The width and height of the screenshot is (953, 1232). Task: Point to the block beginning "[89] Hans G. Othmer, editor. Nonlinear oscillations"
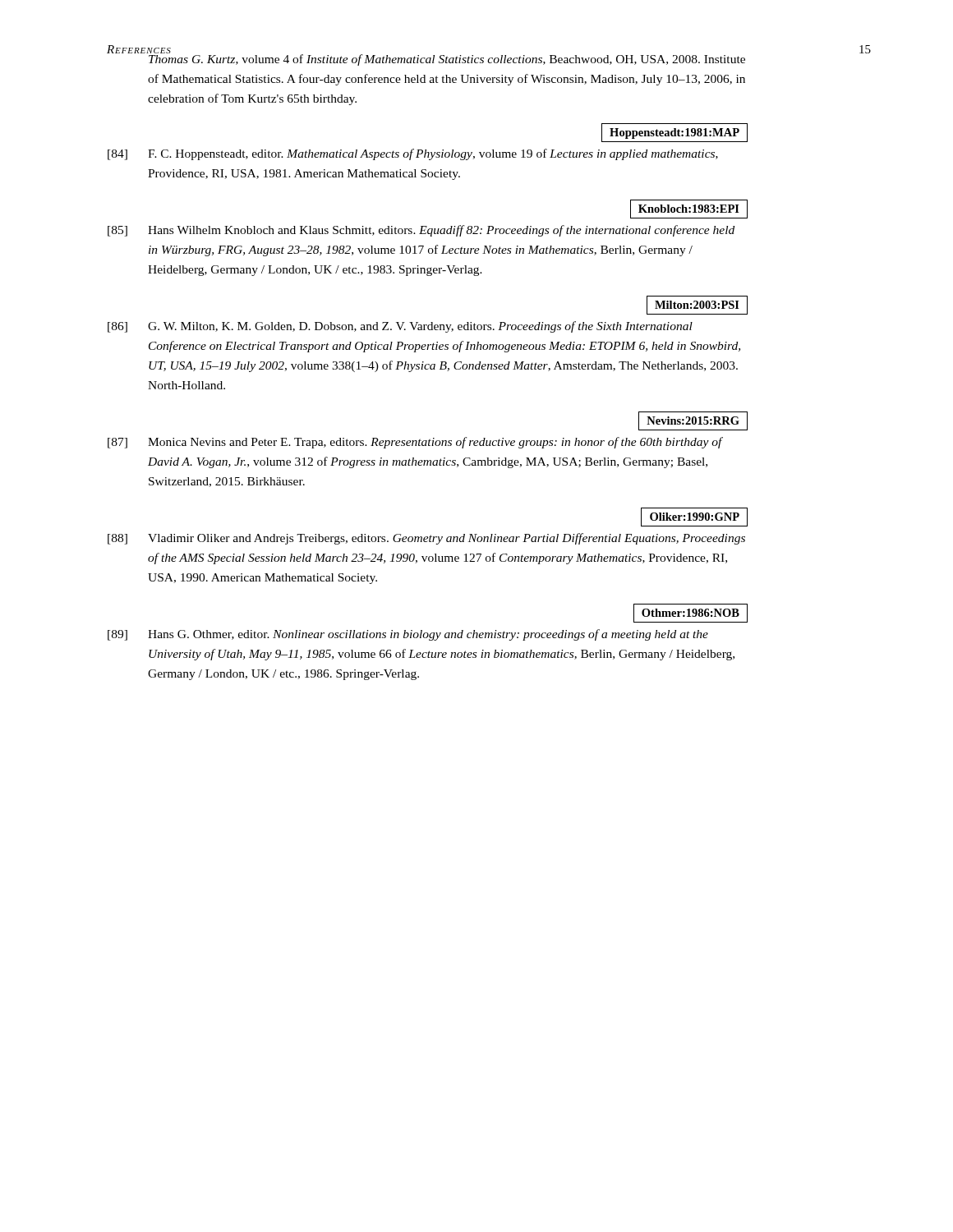coord(427,654)
